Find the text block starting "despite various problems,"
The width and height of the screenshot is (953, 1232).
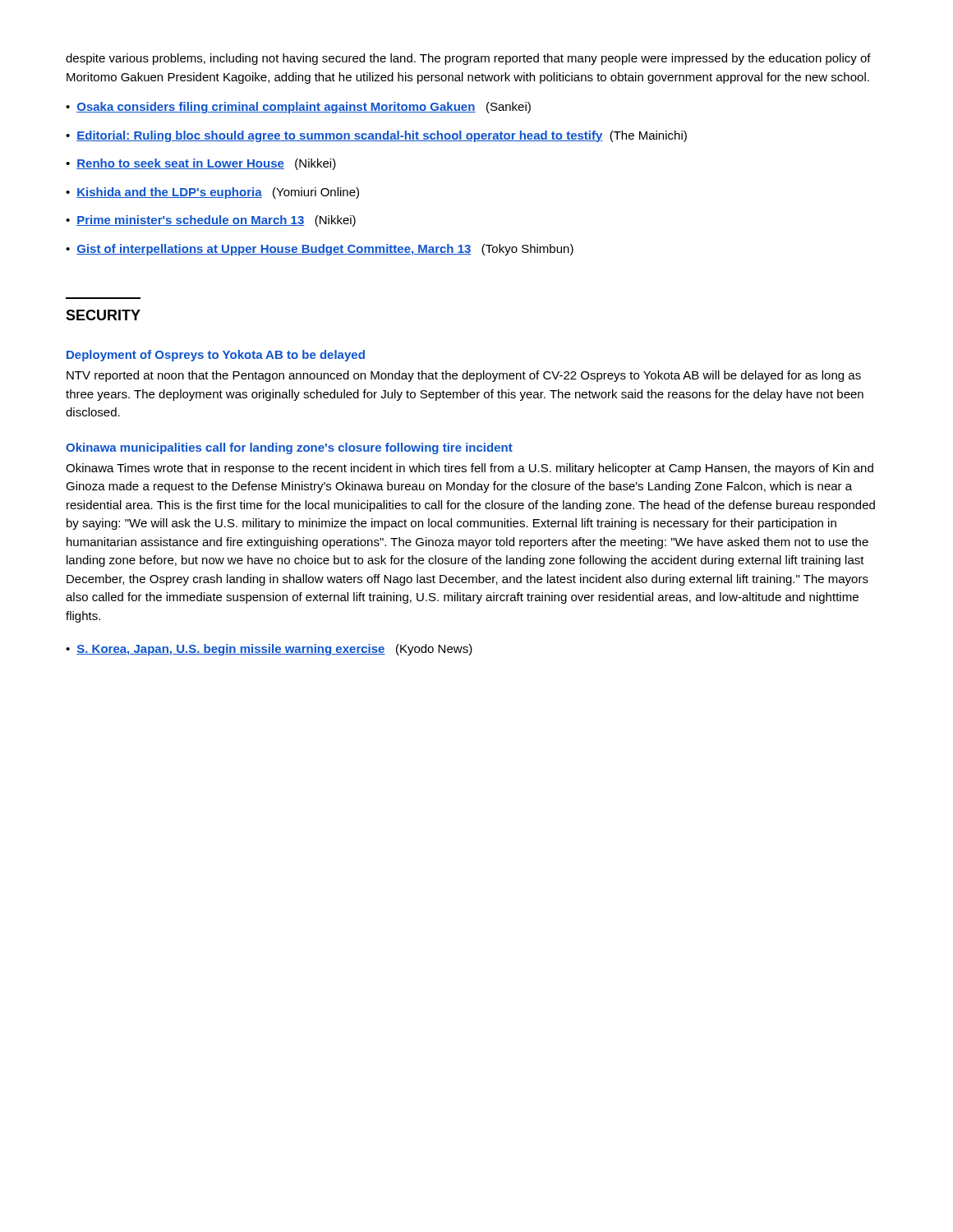point(468,67)
